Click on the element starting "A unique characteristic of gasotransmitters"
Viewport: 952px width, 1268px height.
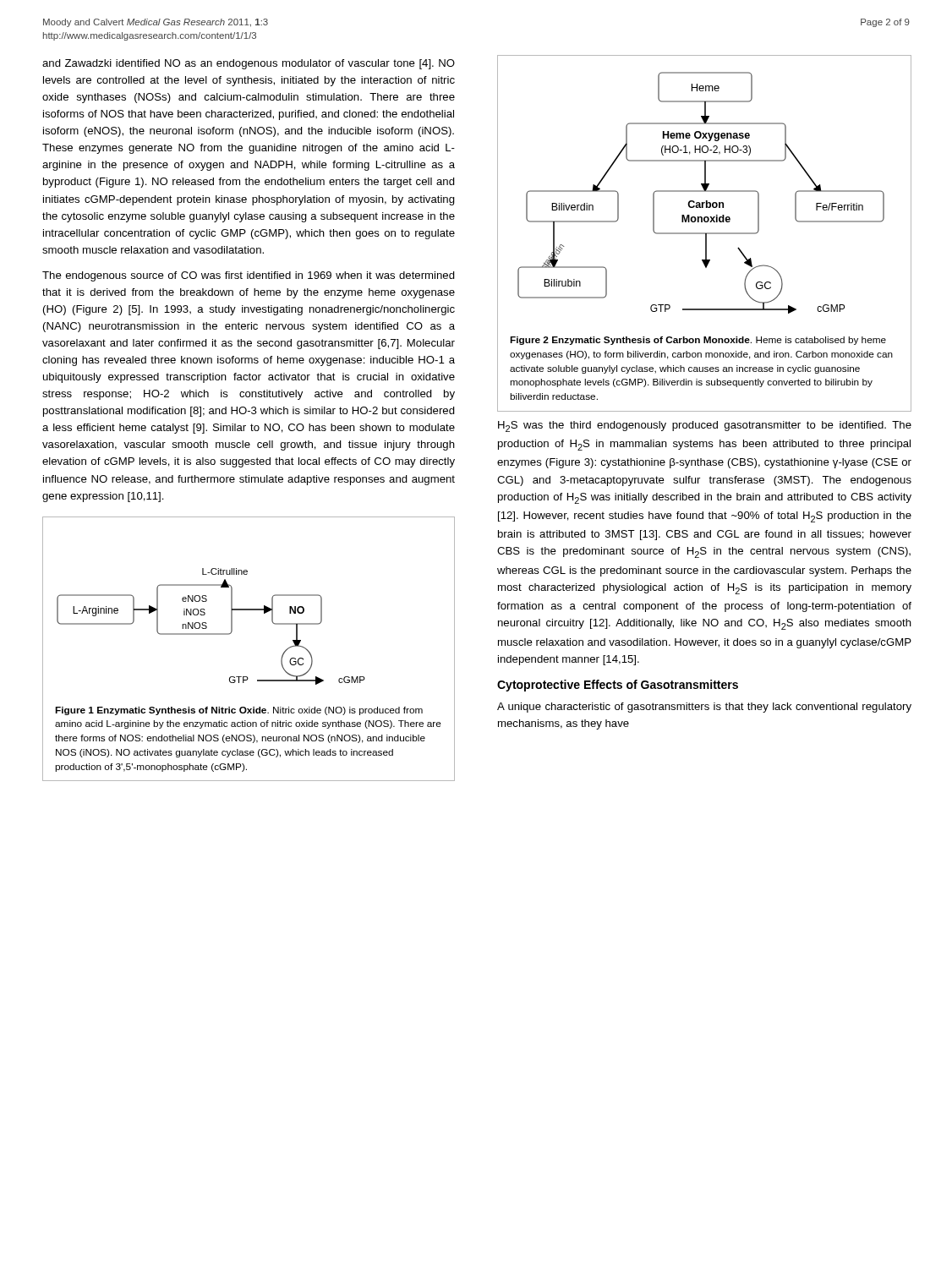point(704,715)
